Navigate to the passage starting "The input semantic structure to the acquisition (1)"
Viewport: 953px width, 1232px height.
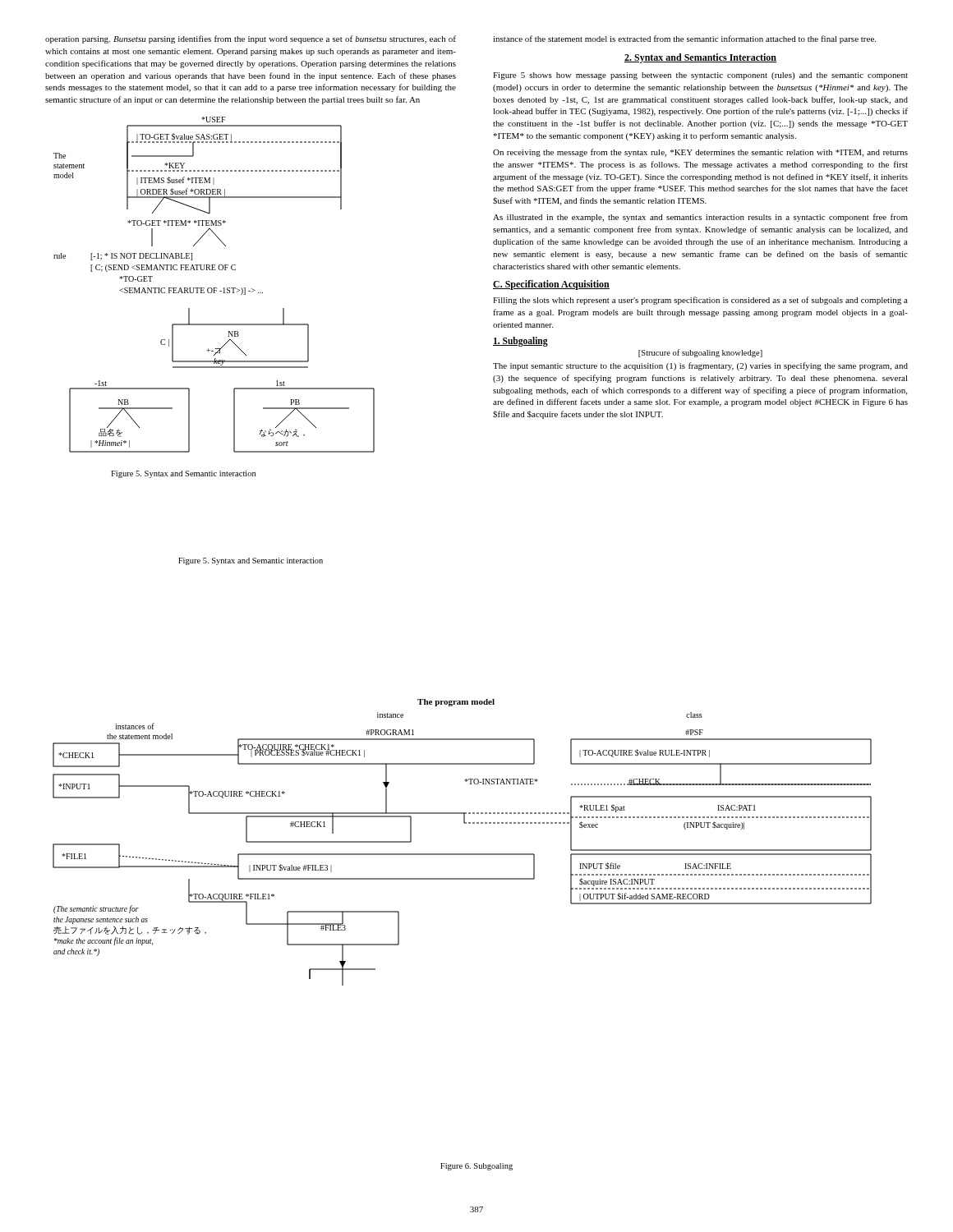coord(700,390)
